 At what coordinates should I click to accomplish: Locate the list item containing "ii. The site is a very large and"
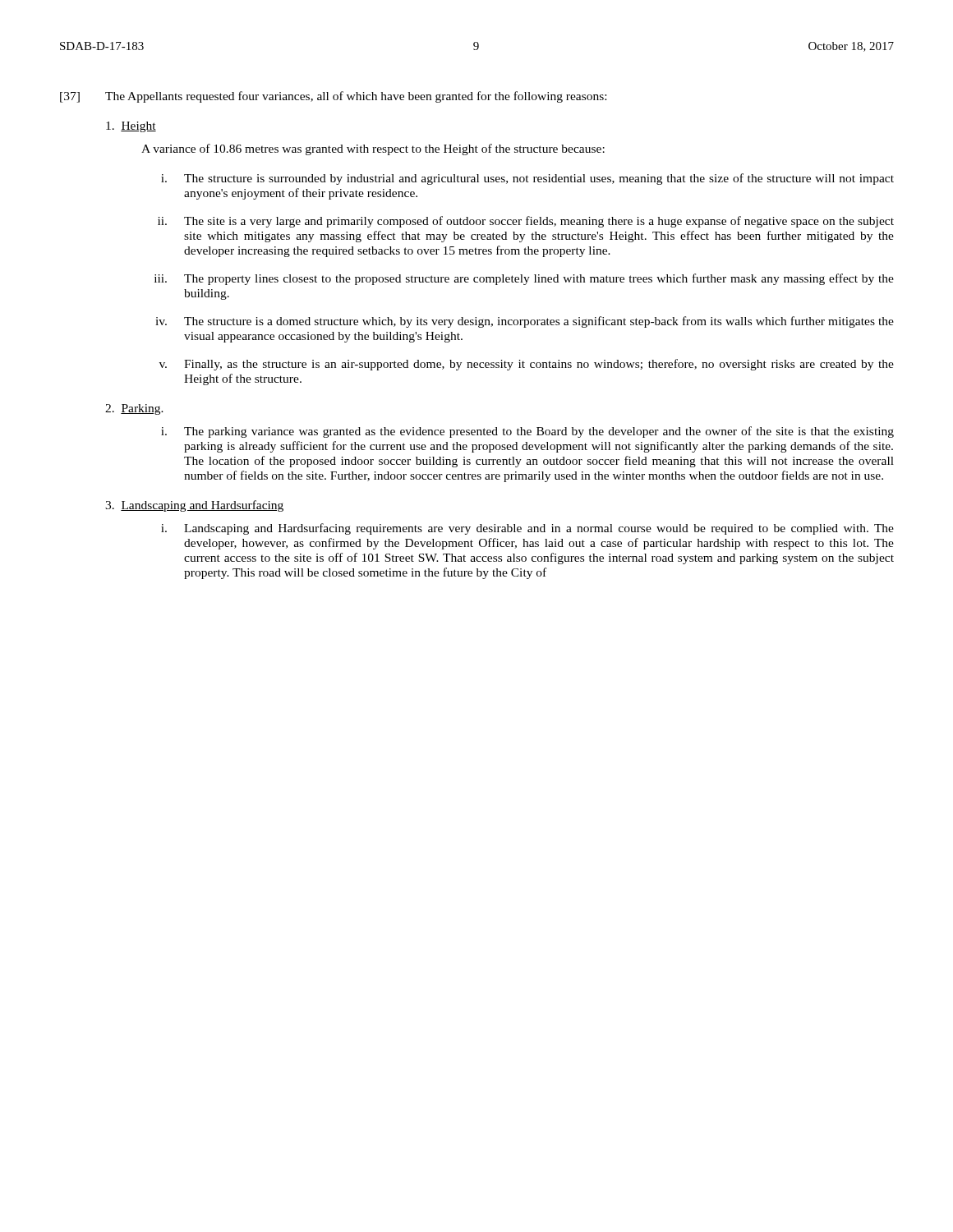509,236
